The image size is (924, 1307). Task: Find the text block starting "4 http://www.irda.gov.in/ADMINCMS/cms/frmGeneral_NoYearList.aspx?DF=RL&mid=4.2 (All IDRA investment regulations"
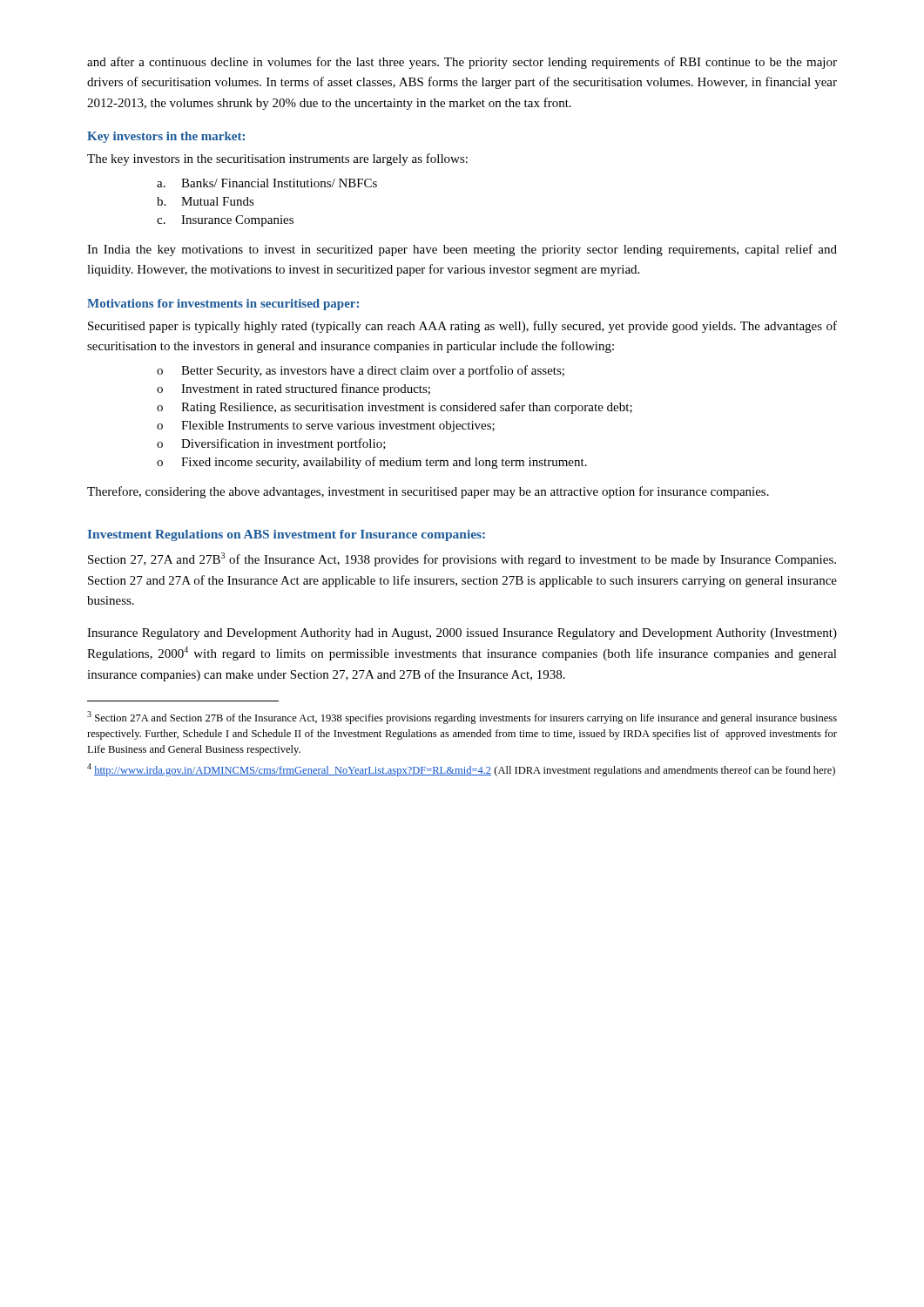click(461, 769)
